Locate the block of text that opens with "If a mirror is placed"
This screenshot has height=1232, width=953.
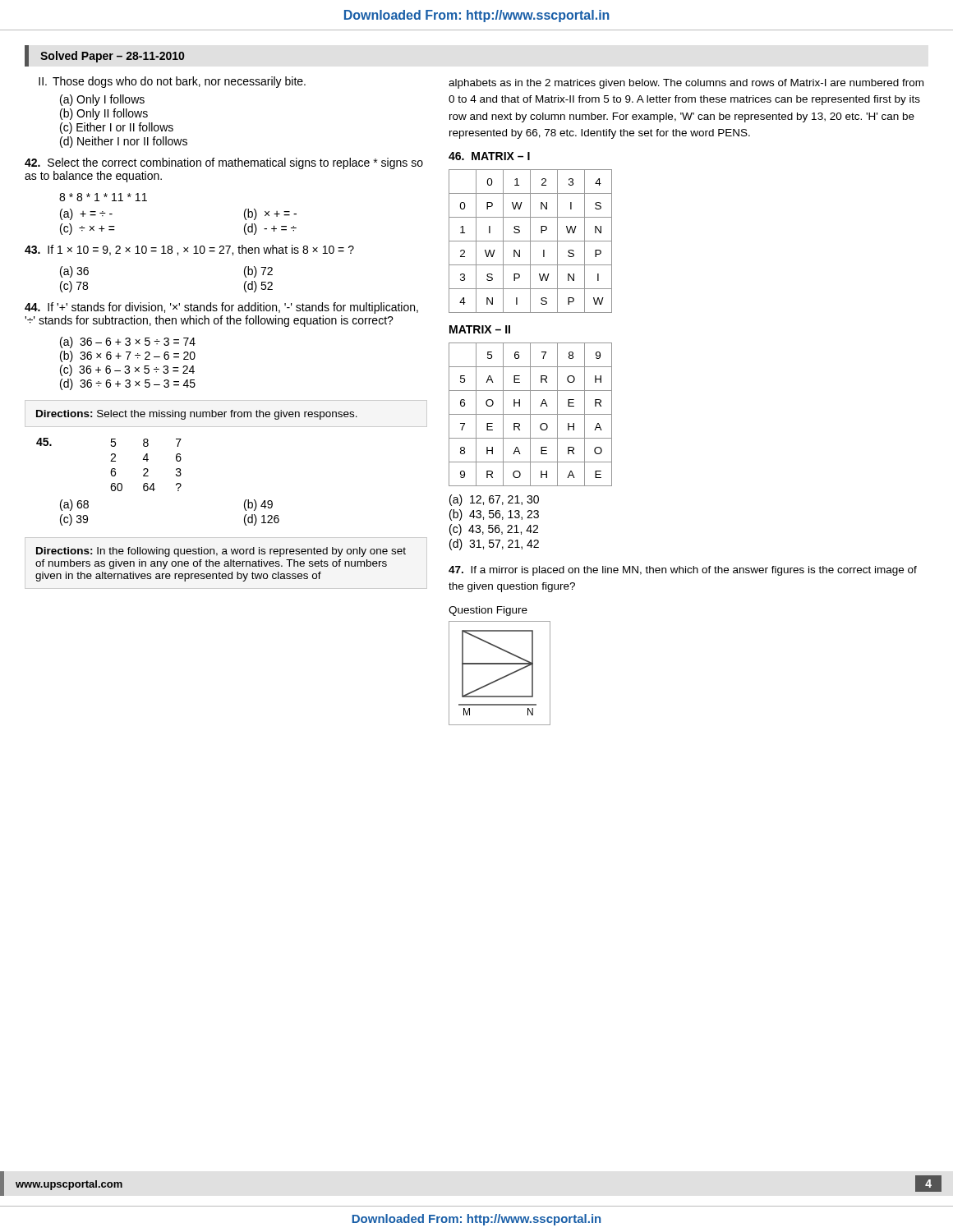(x=683, y=578)
